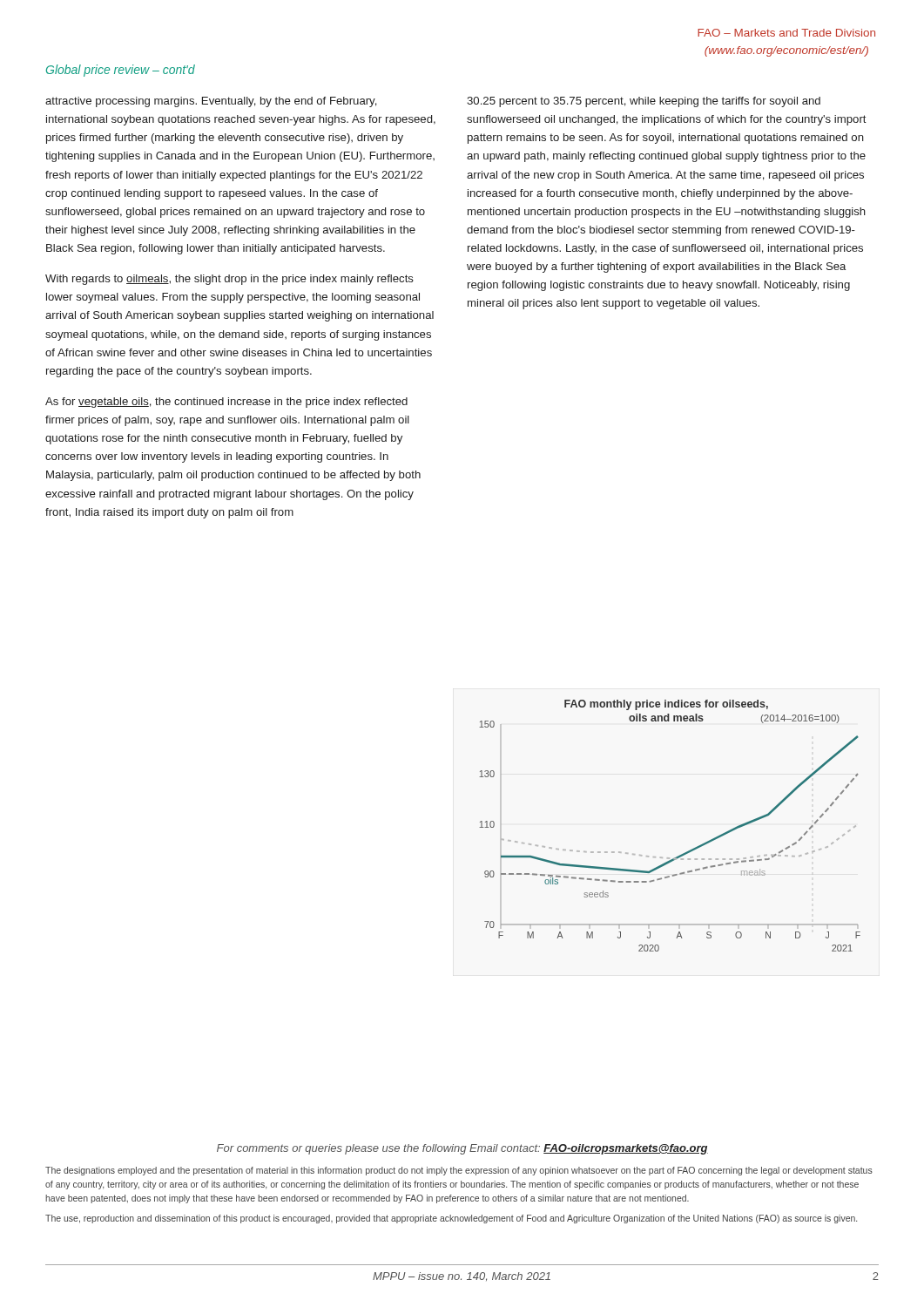Select the text block with the text "25 percent to"
This screenshot has width=924, height=1307.
click(671, 202)
